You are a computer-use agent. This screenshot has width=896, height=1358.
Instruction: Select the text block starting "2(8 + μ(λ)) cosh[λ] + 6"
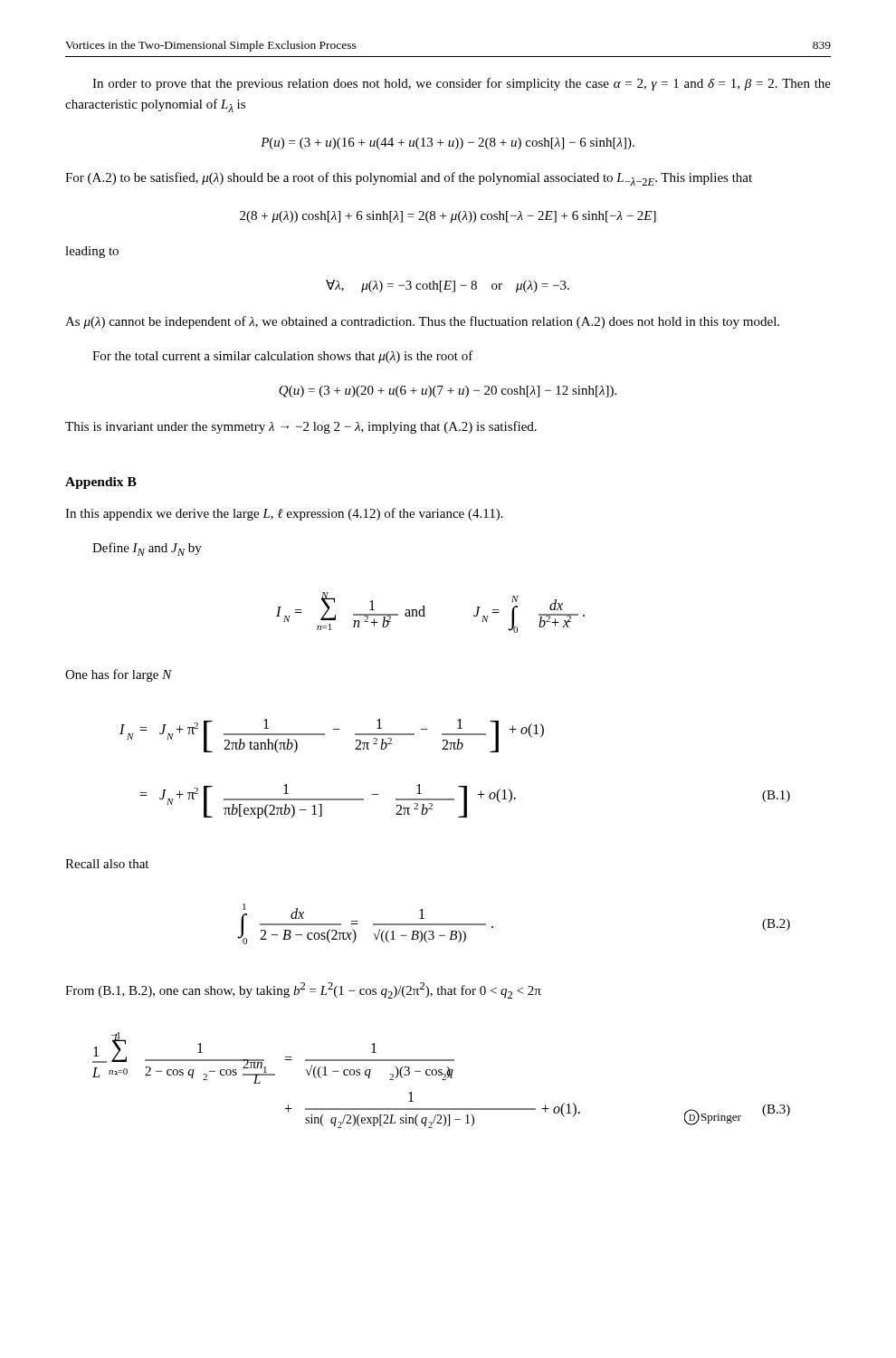click(x=448, y=216)
